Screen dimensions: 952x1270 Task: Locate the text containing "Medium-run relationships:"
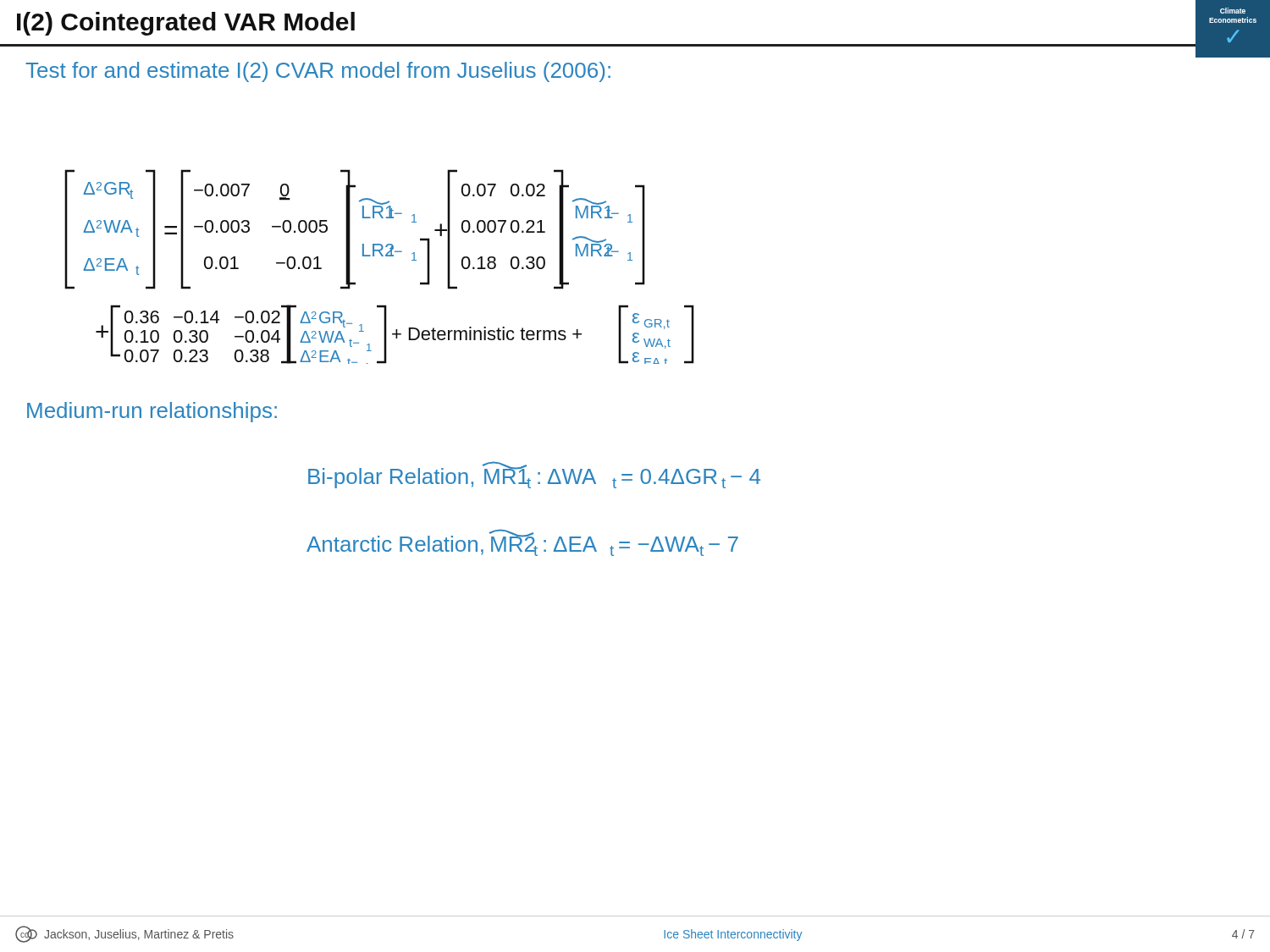152,410
